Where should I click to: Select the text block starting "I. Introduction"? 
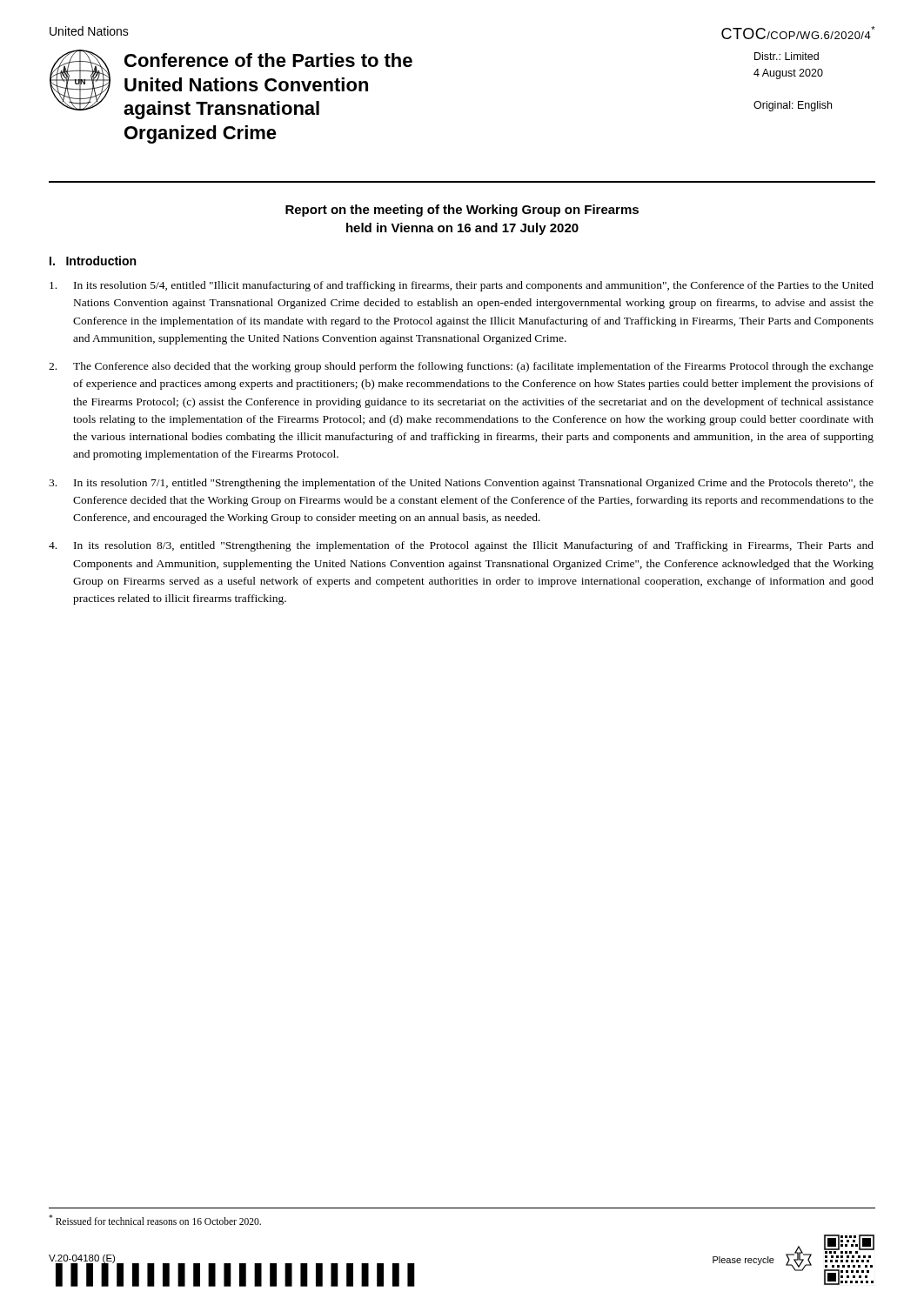click(93, 261)
